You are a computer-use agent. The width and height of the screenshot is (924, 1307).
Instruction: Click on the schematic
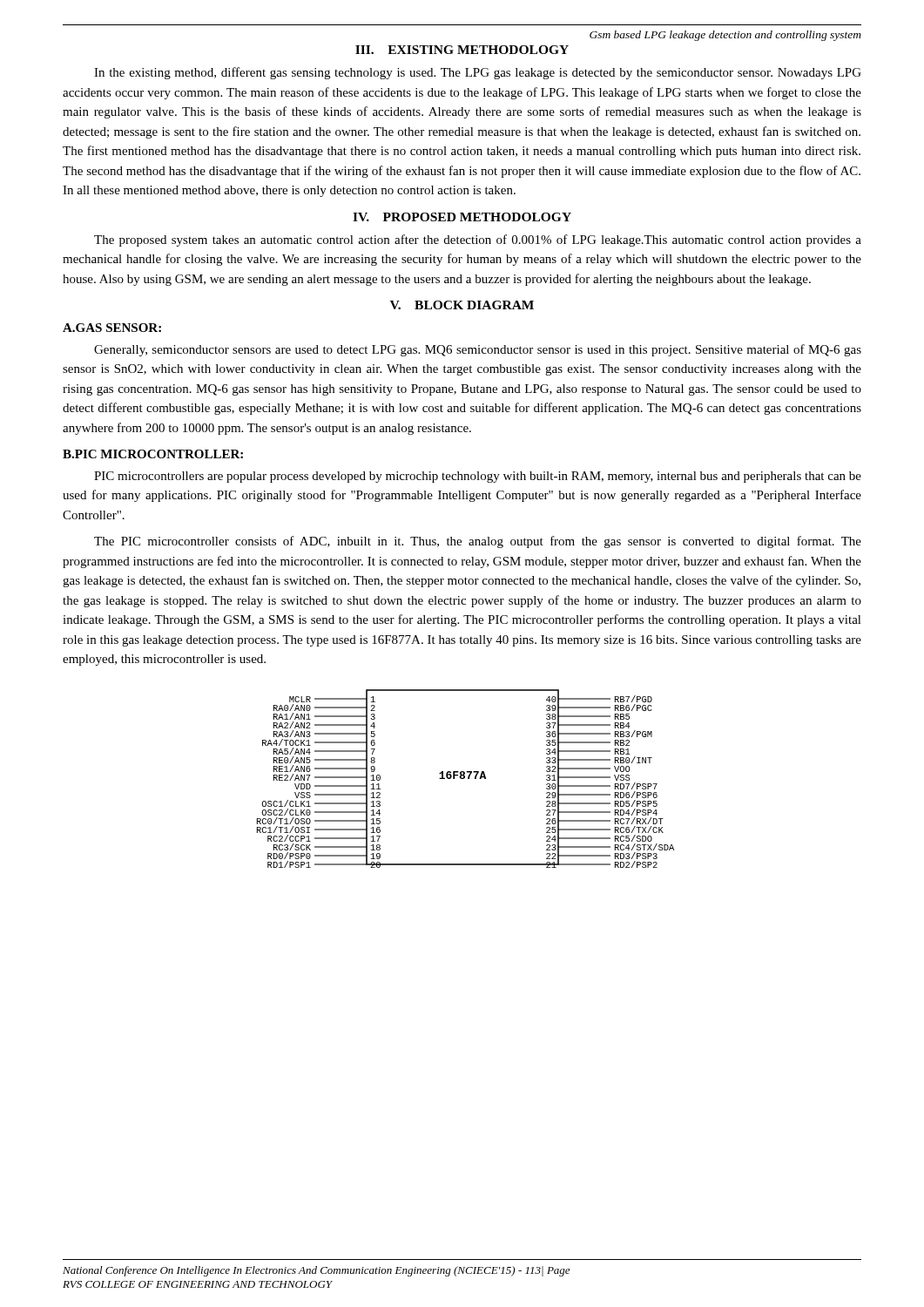(462, 777)
